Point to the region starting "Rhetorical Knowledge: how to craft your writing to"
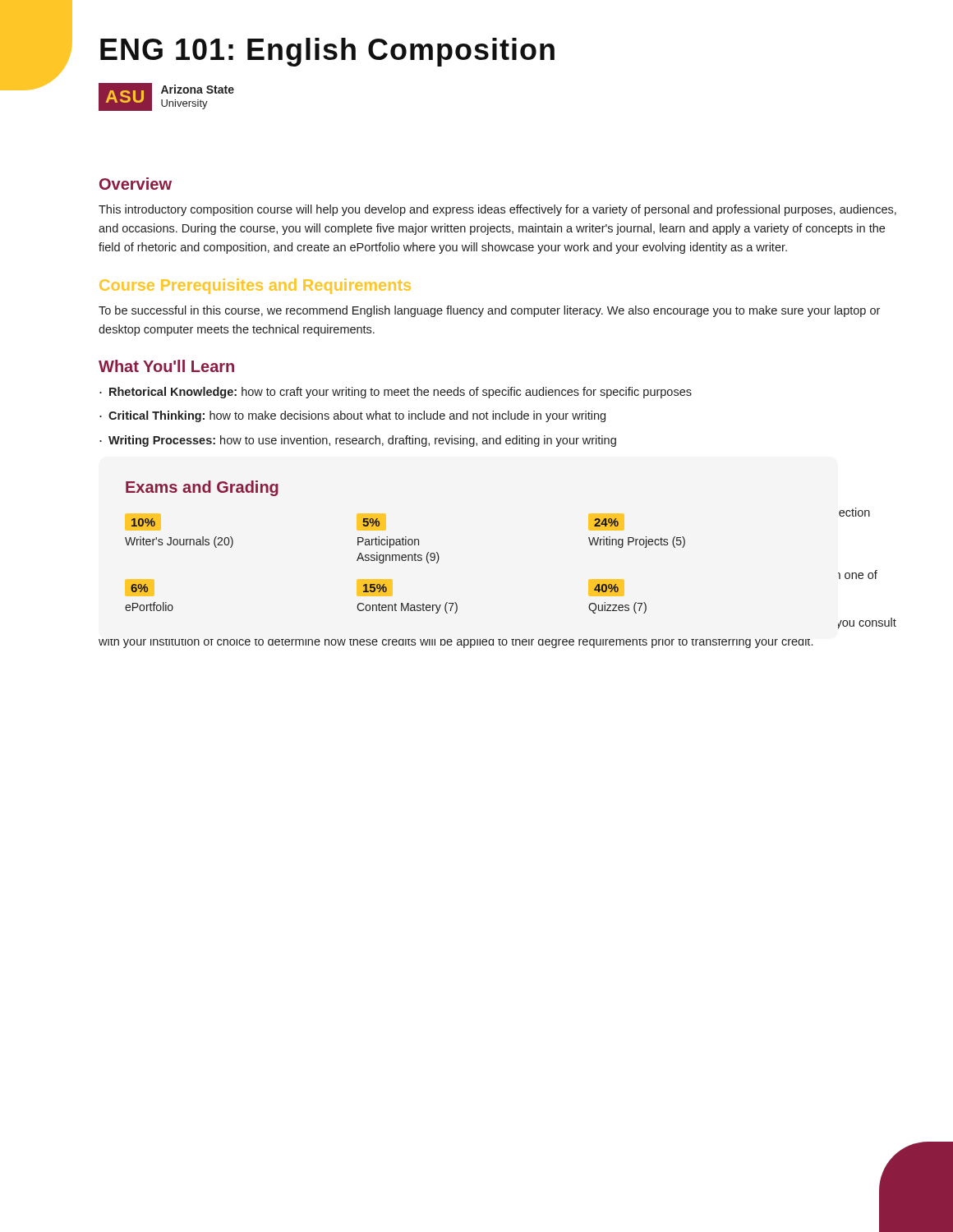Screen dimensions: 1232x953 (x=501, y=392)
